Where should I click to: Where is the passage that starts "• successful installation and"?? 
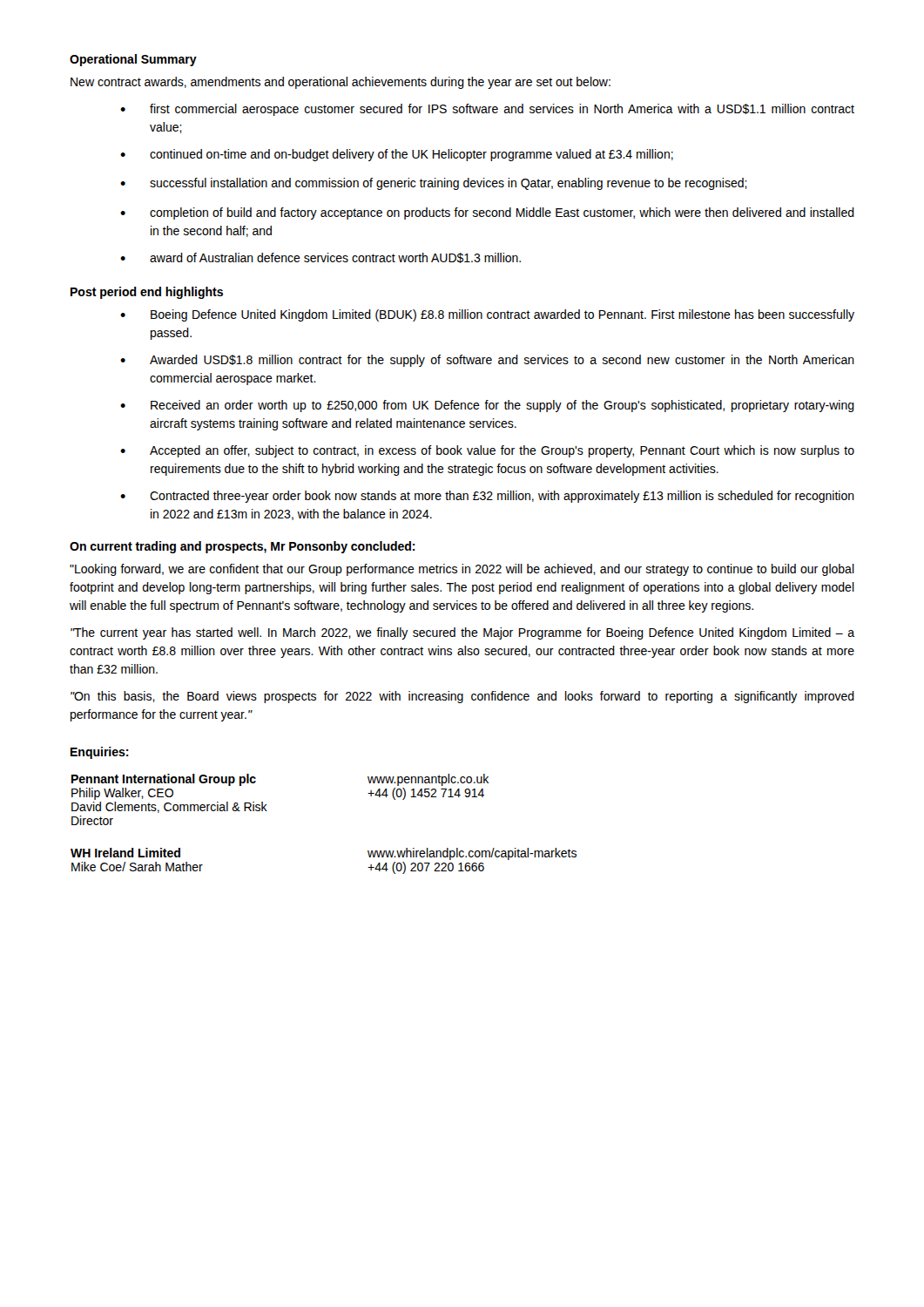tap(475, 185)
